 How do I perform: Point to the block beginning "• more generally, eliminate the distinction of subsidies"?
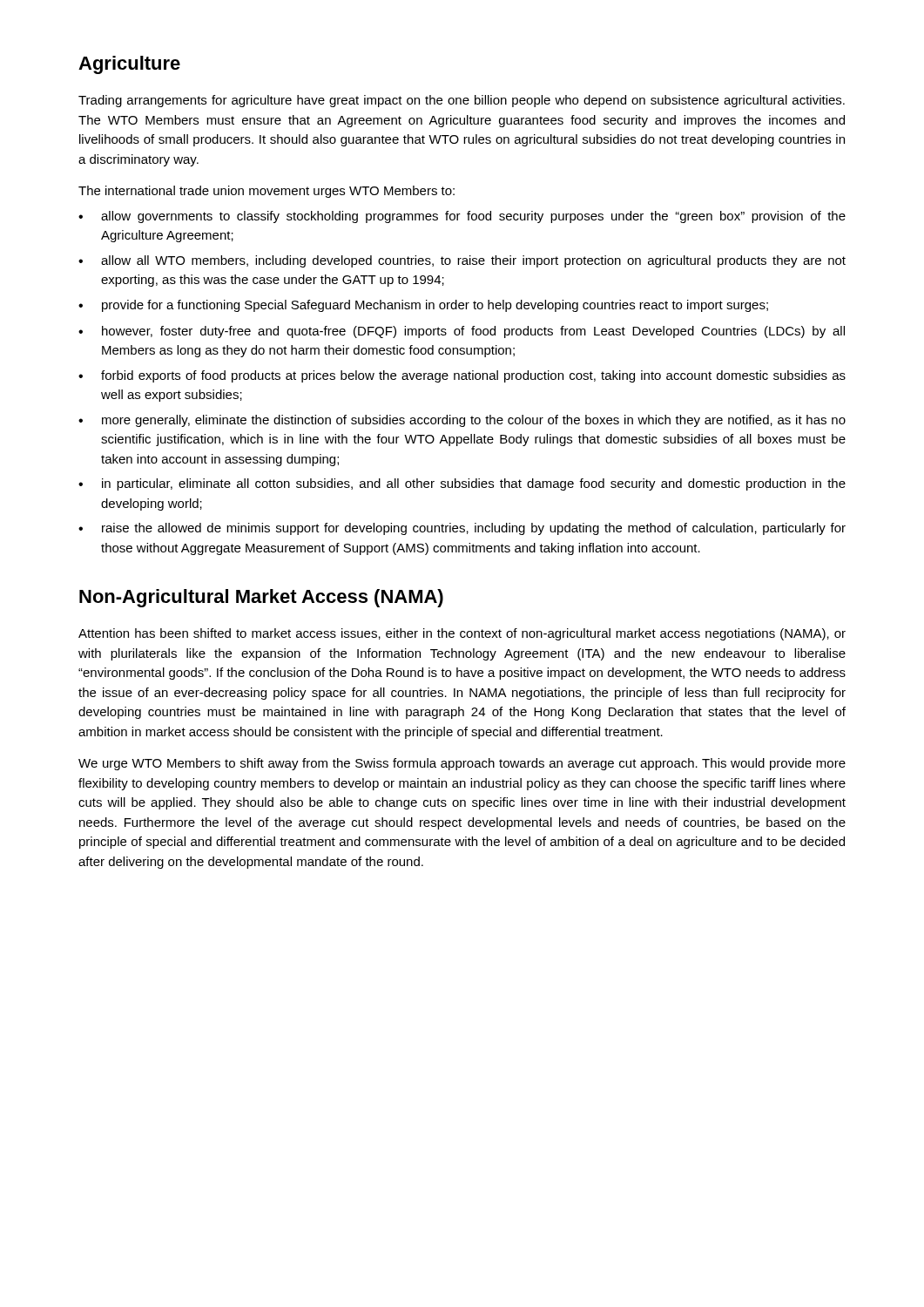pos(462,439)
